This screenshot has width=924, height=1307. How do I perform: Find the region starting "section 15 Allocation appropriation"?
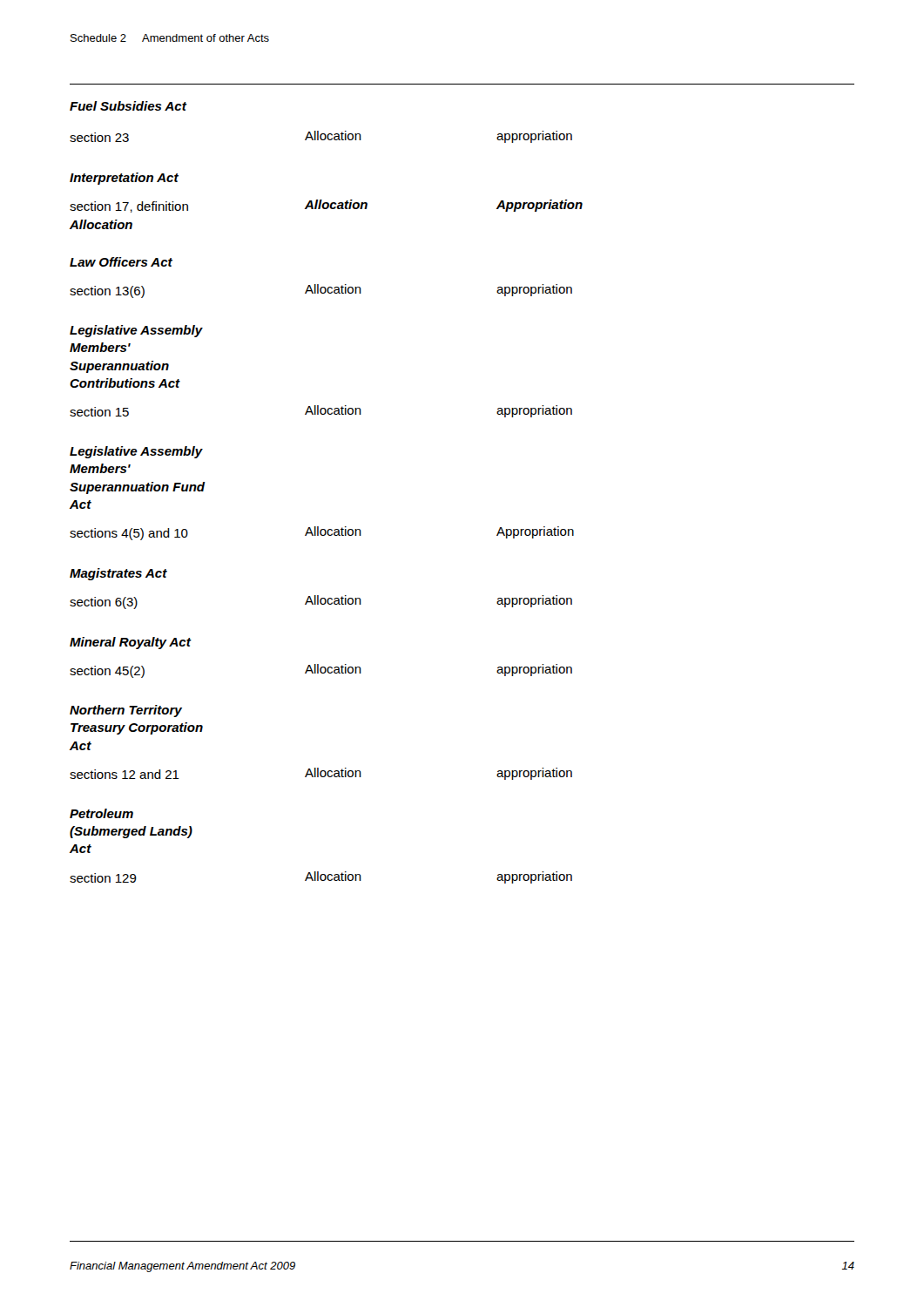click(321, 411)
